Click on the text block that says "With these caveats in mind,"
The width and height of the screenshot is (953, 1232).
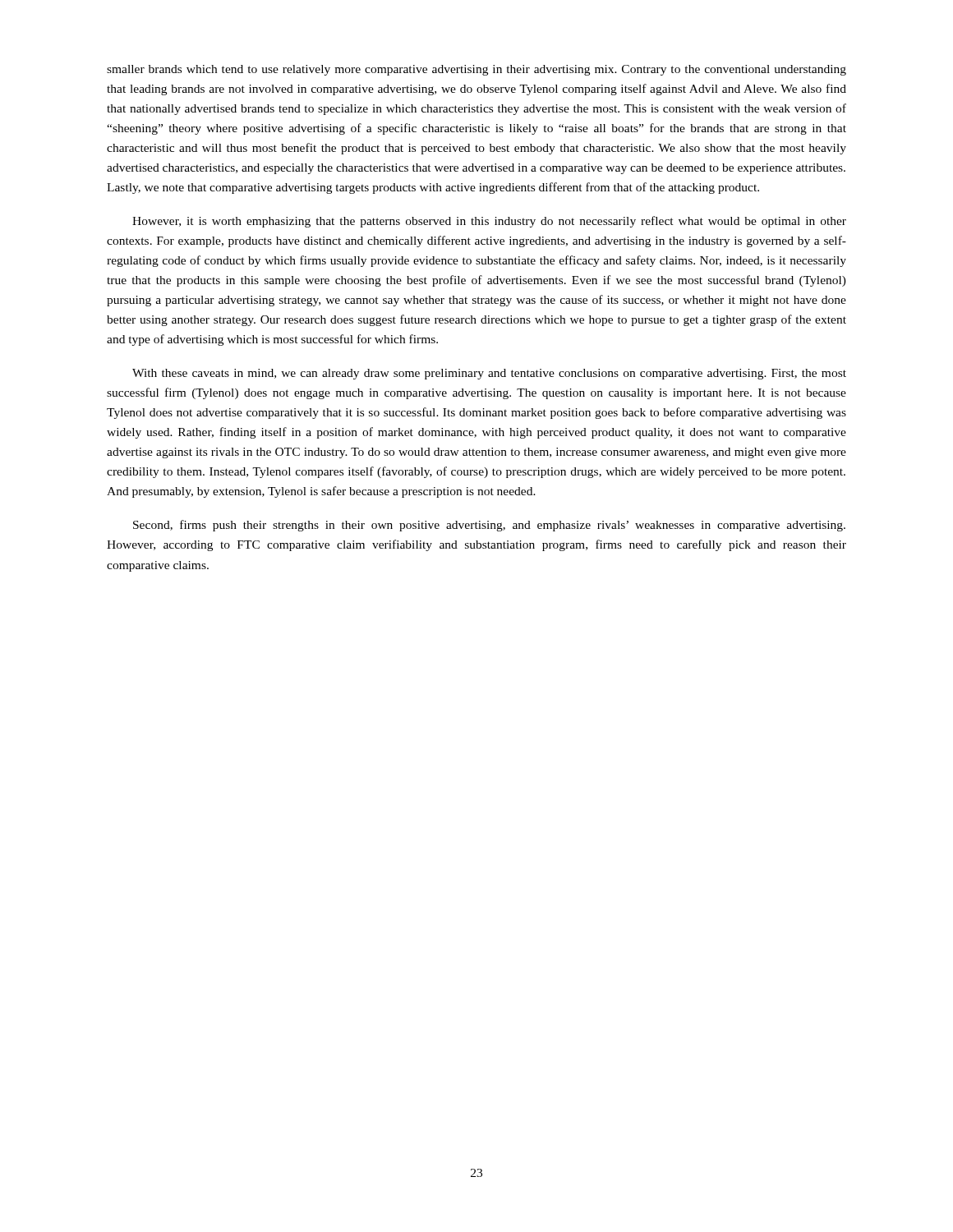tap(476, 432)
